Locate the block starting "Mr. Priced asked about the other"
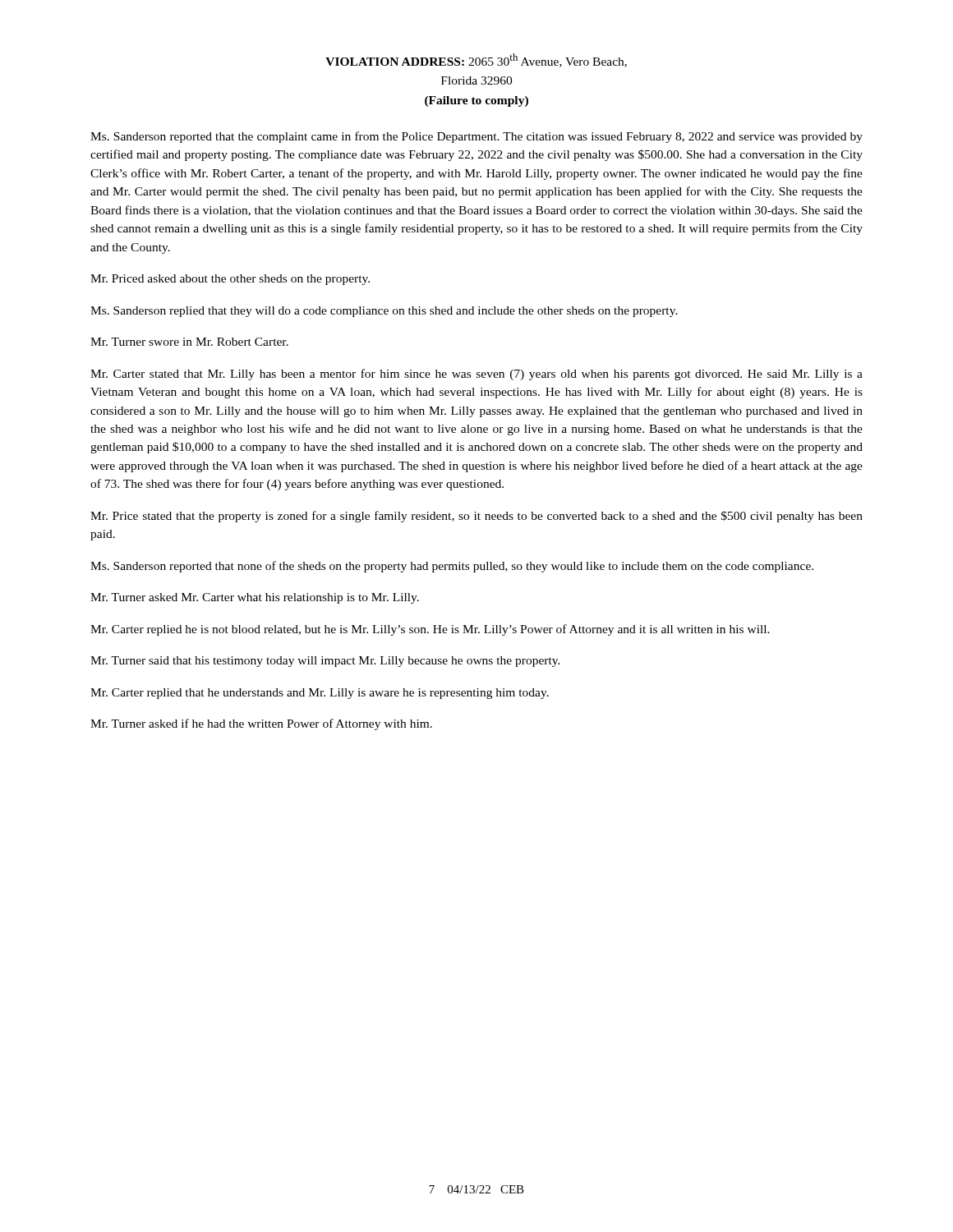Image resolution: width=953 pixels, height=1232 pixels. click(x=231, y=278)
